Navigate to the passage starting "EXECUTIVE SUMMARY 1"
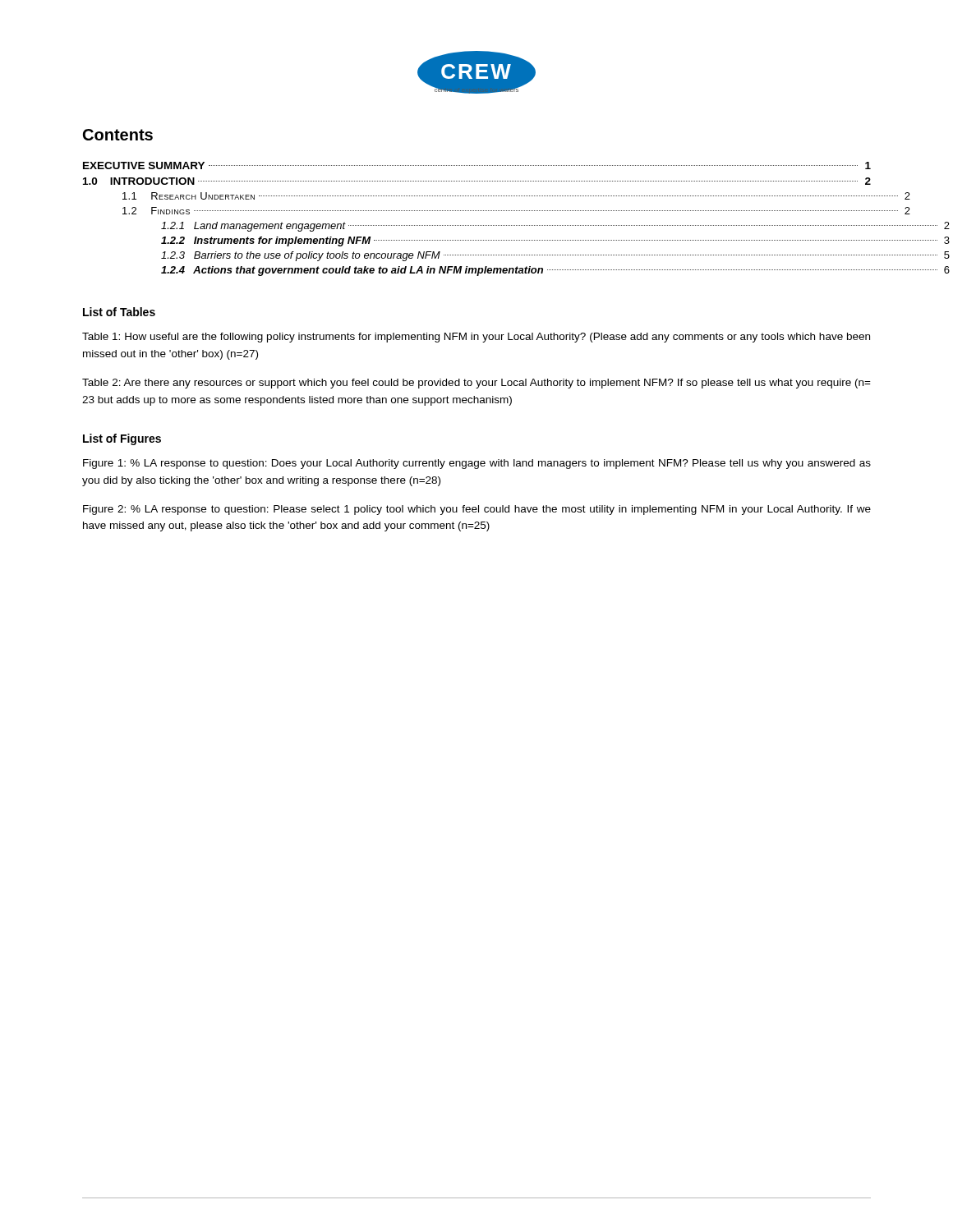Viewport: 953px width, 1232px height. (476, 218)
